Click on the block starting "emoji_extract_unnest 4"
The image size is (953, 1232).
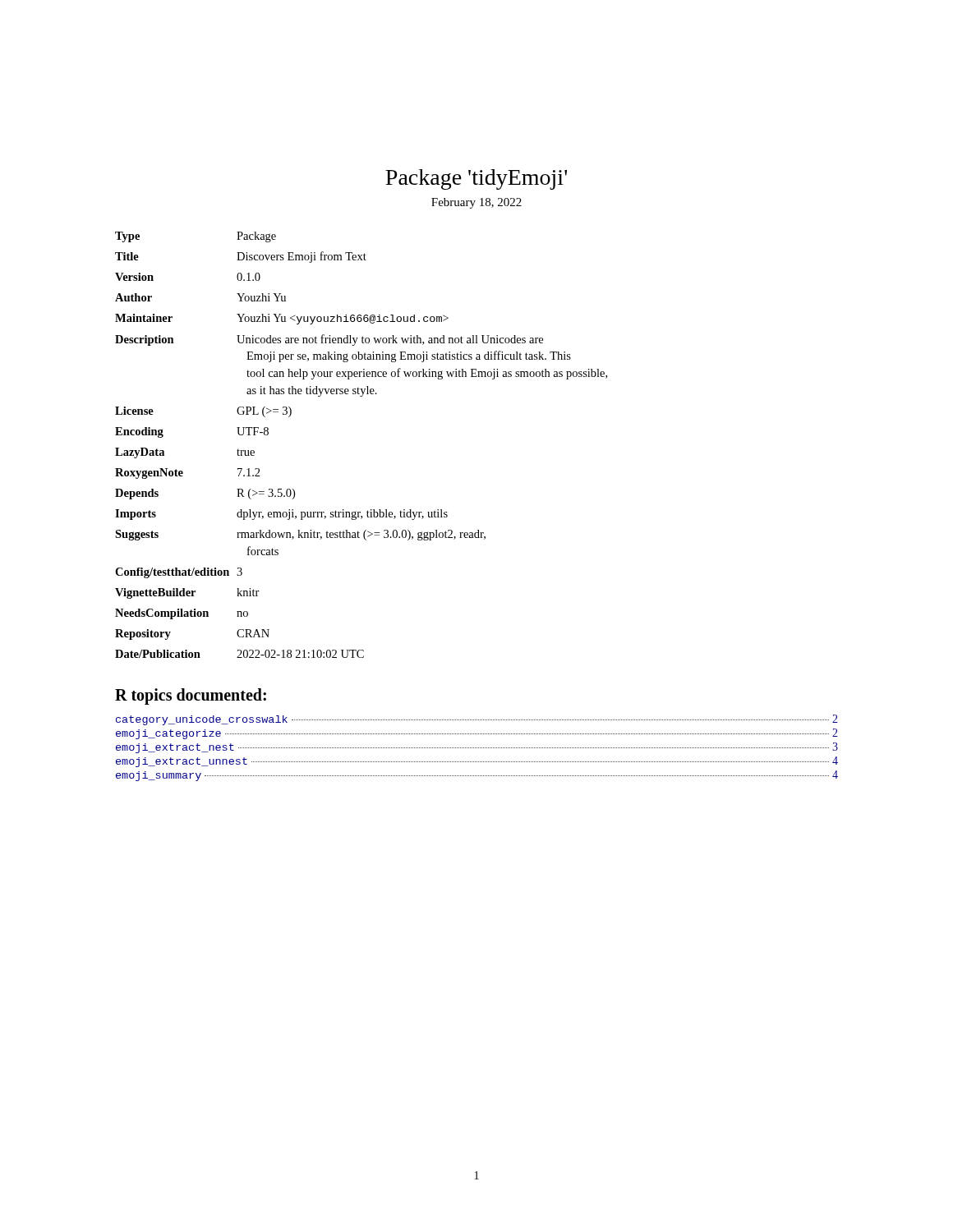point(476,761)
